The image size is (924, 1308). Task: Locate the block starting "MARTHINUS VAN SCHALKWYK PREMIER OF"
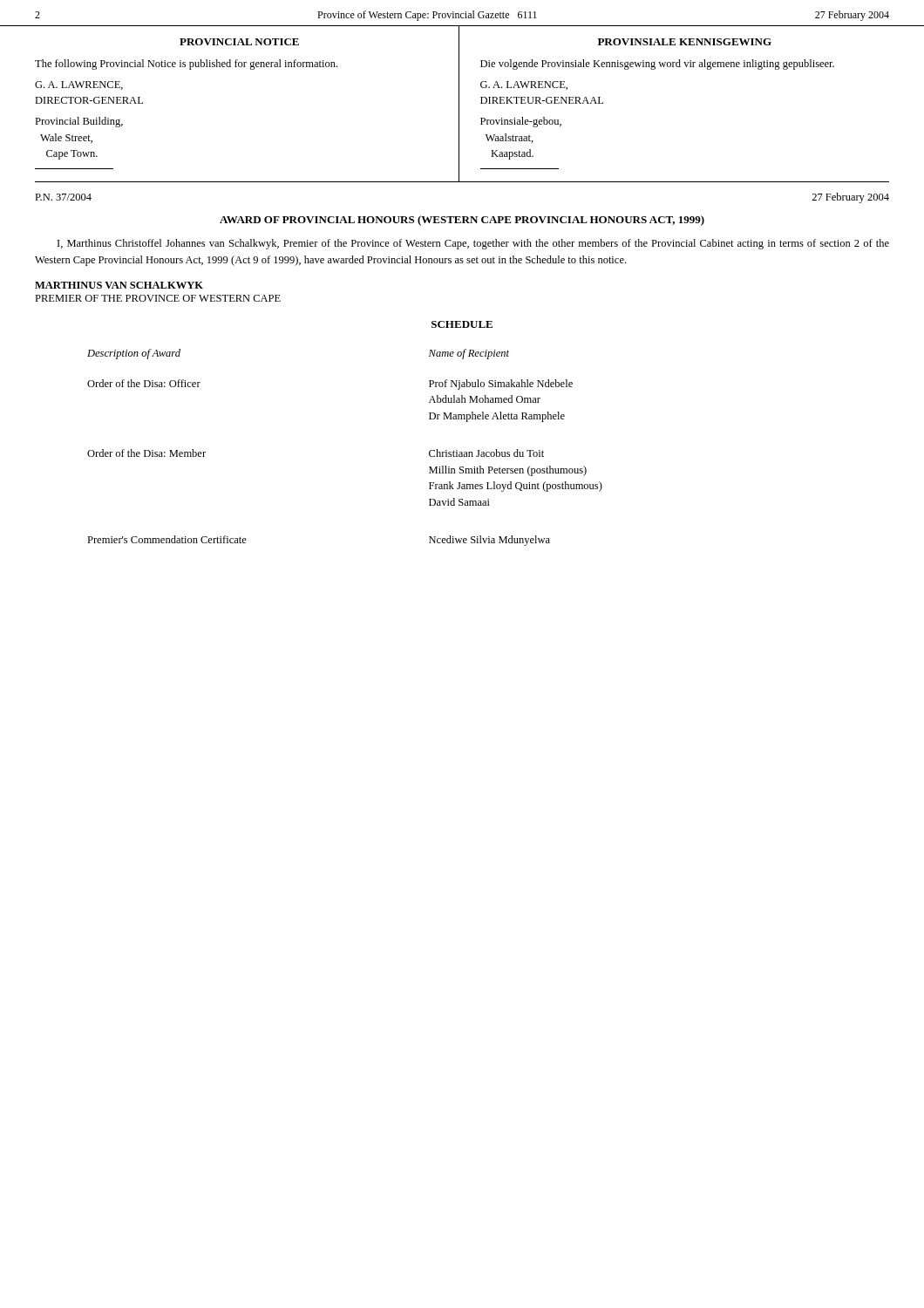[119, 285]
